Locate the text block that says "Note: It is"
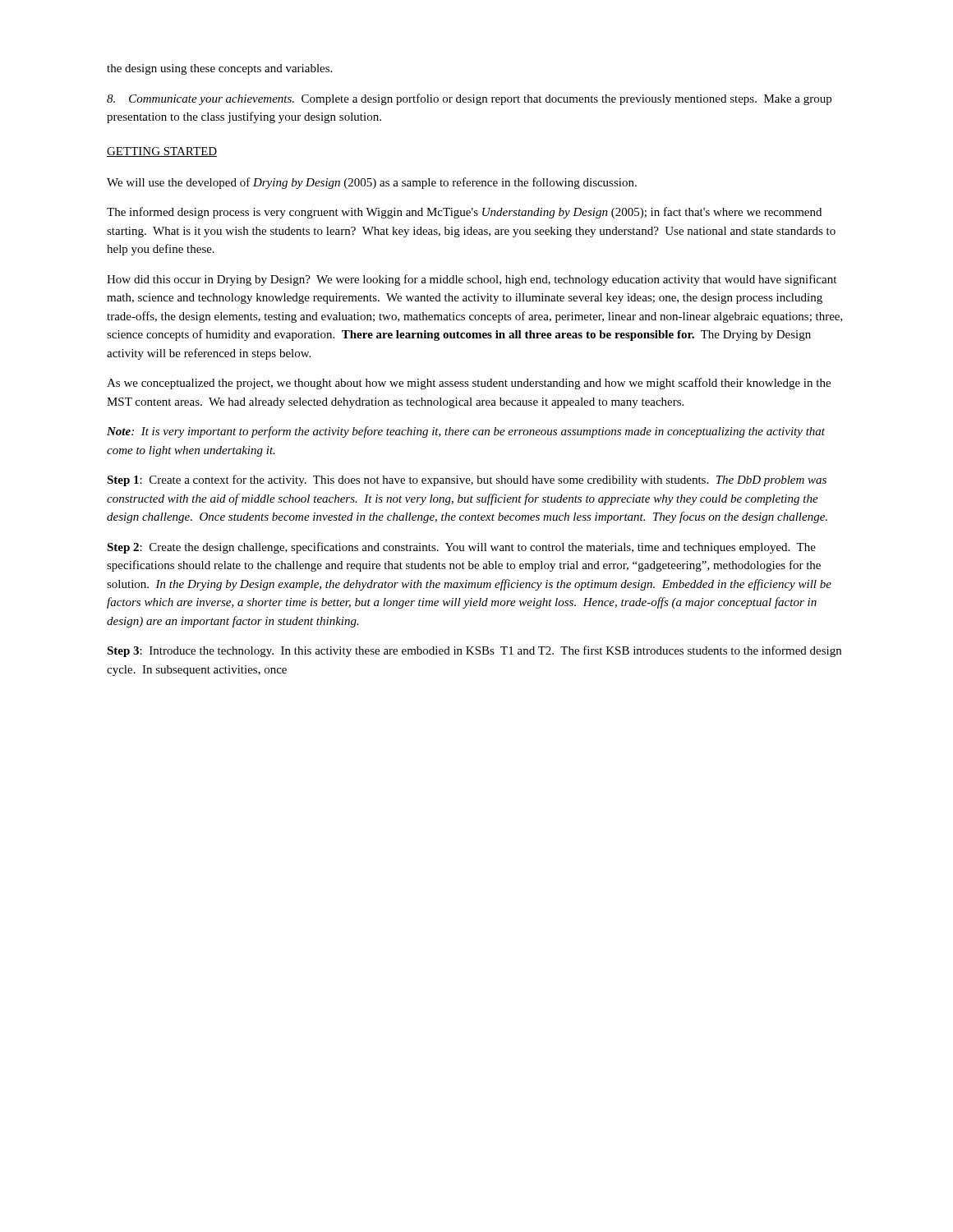Image resolution: width=953 pixels, height=1232 pixels. [x=466, y=440]
